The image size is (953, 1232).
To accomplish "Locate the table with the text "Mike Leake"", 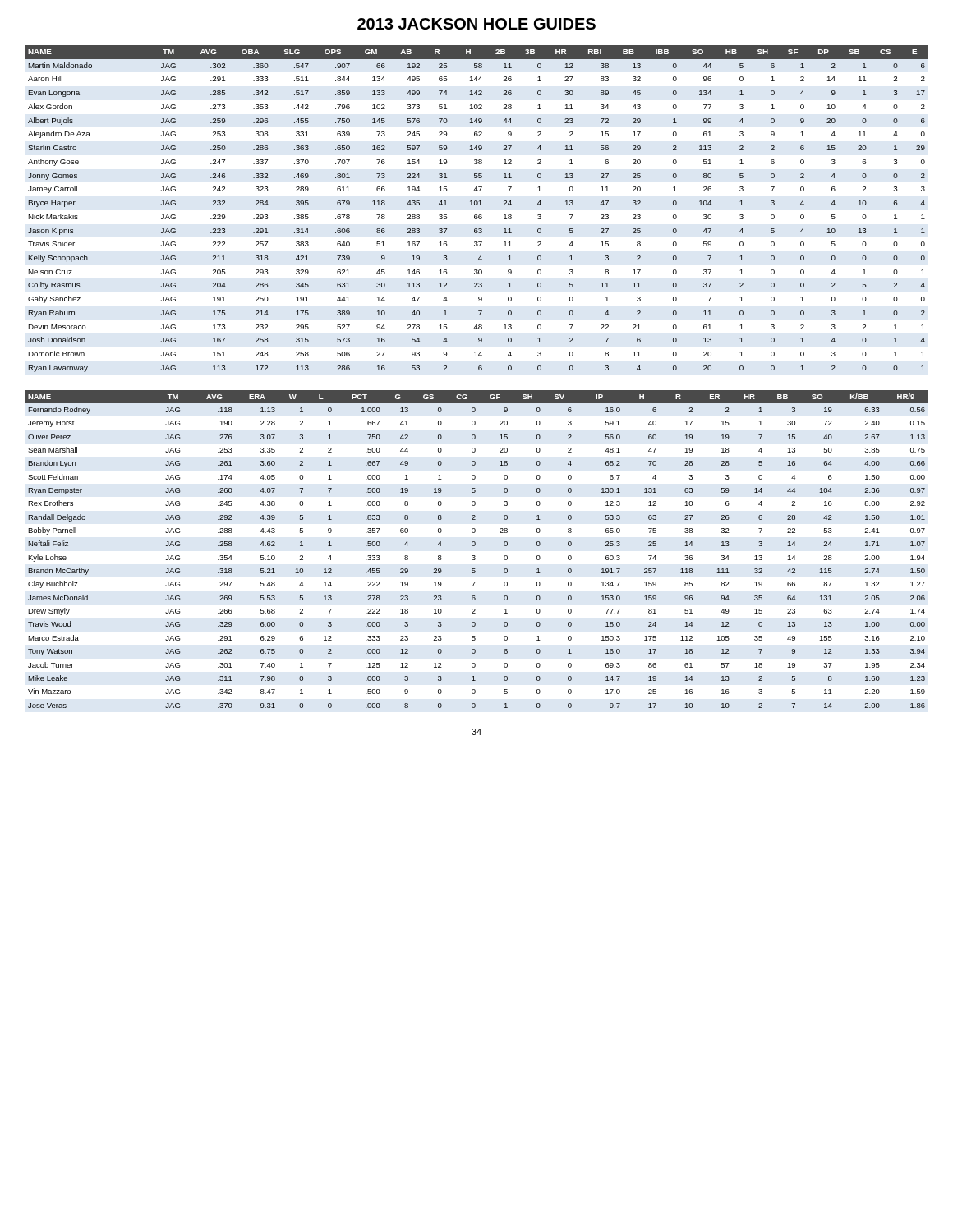I will (476, 551).
